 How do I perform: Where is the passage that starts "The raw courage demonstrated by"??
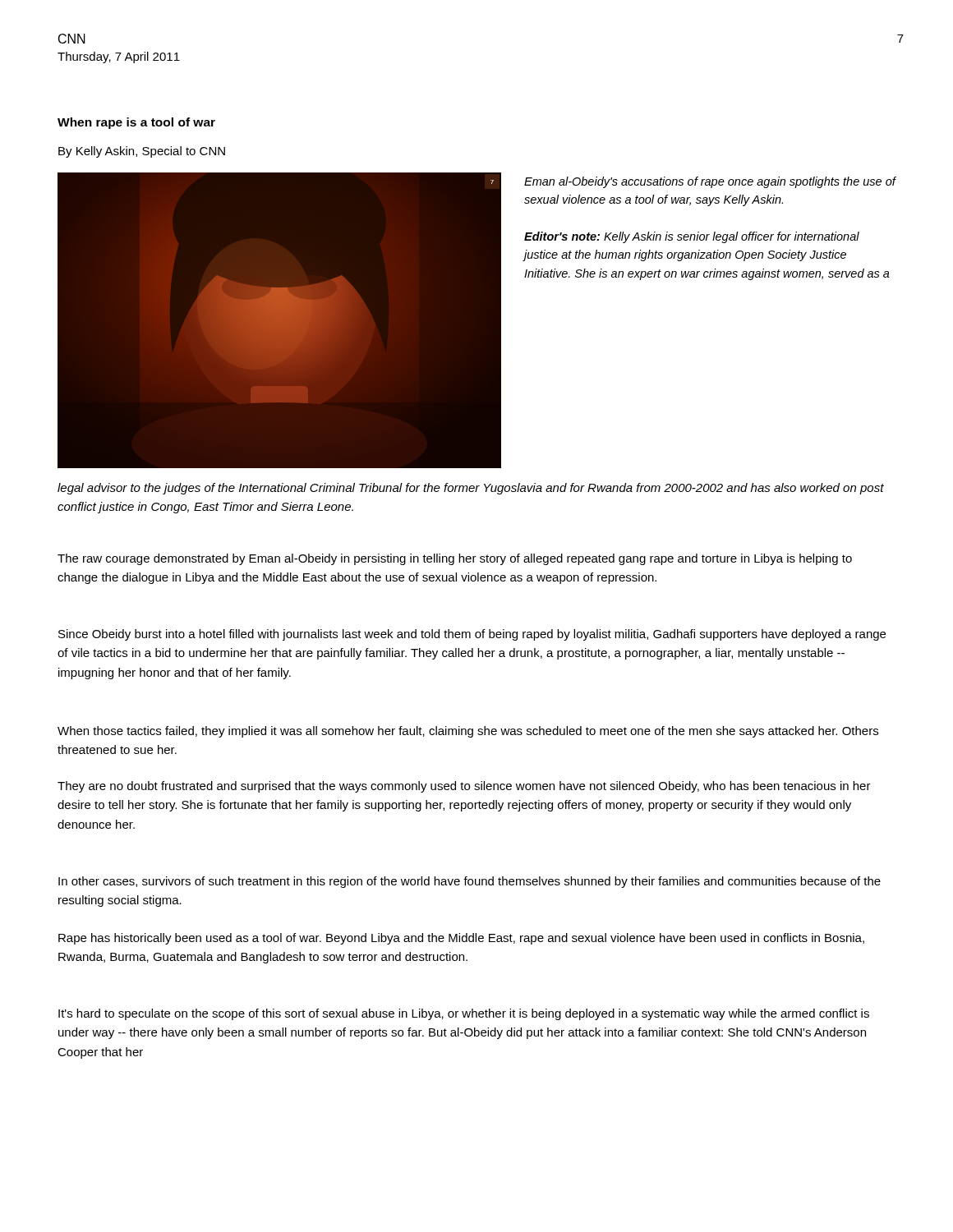[x=455, y=568]
